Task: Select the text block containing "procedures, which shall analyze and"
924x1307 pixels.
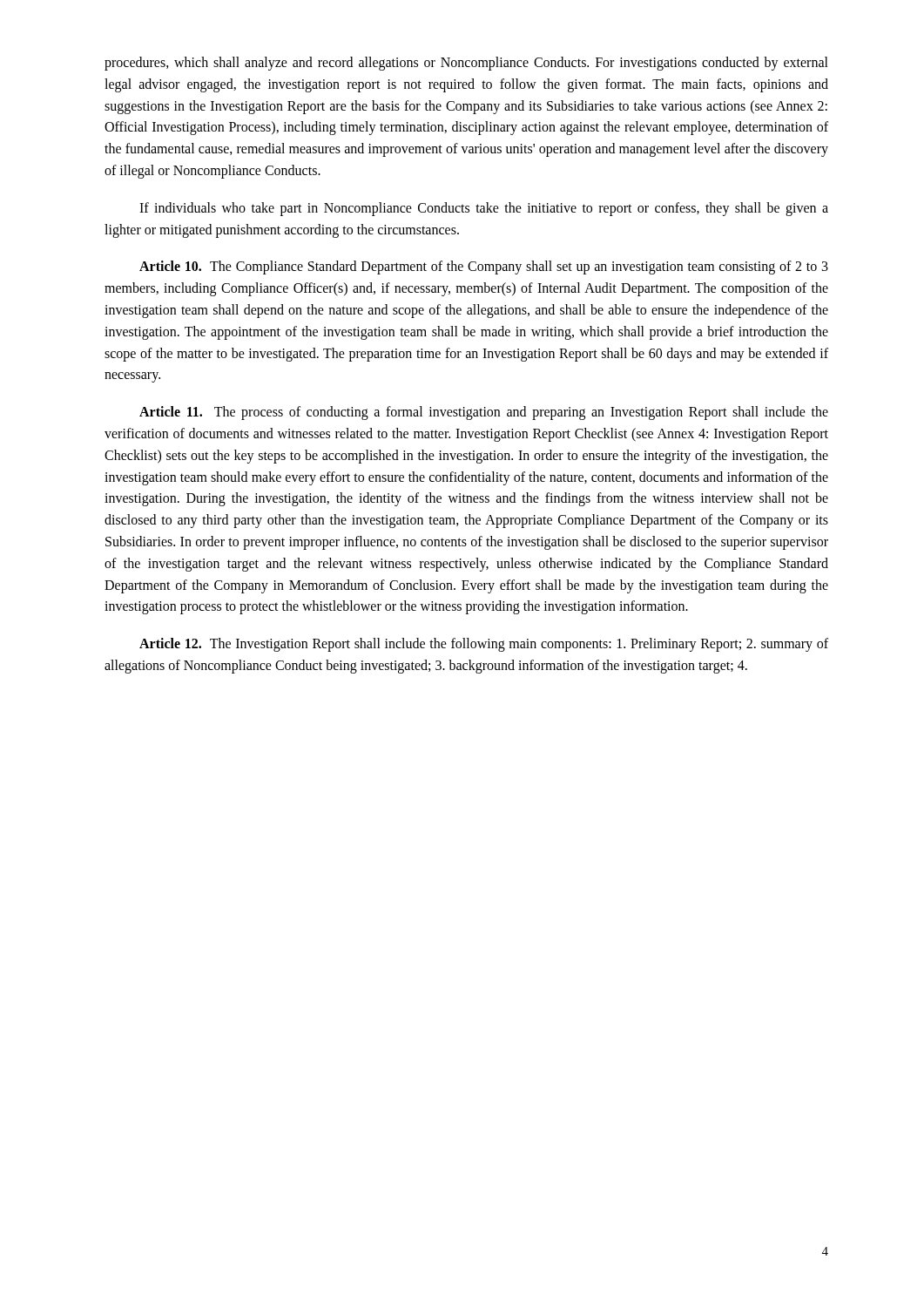Action: (x=466, y=117)
